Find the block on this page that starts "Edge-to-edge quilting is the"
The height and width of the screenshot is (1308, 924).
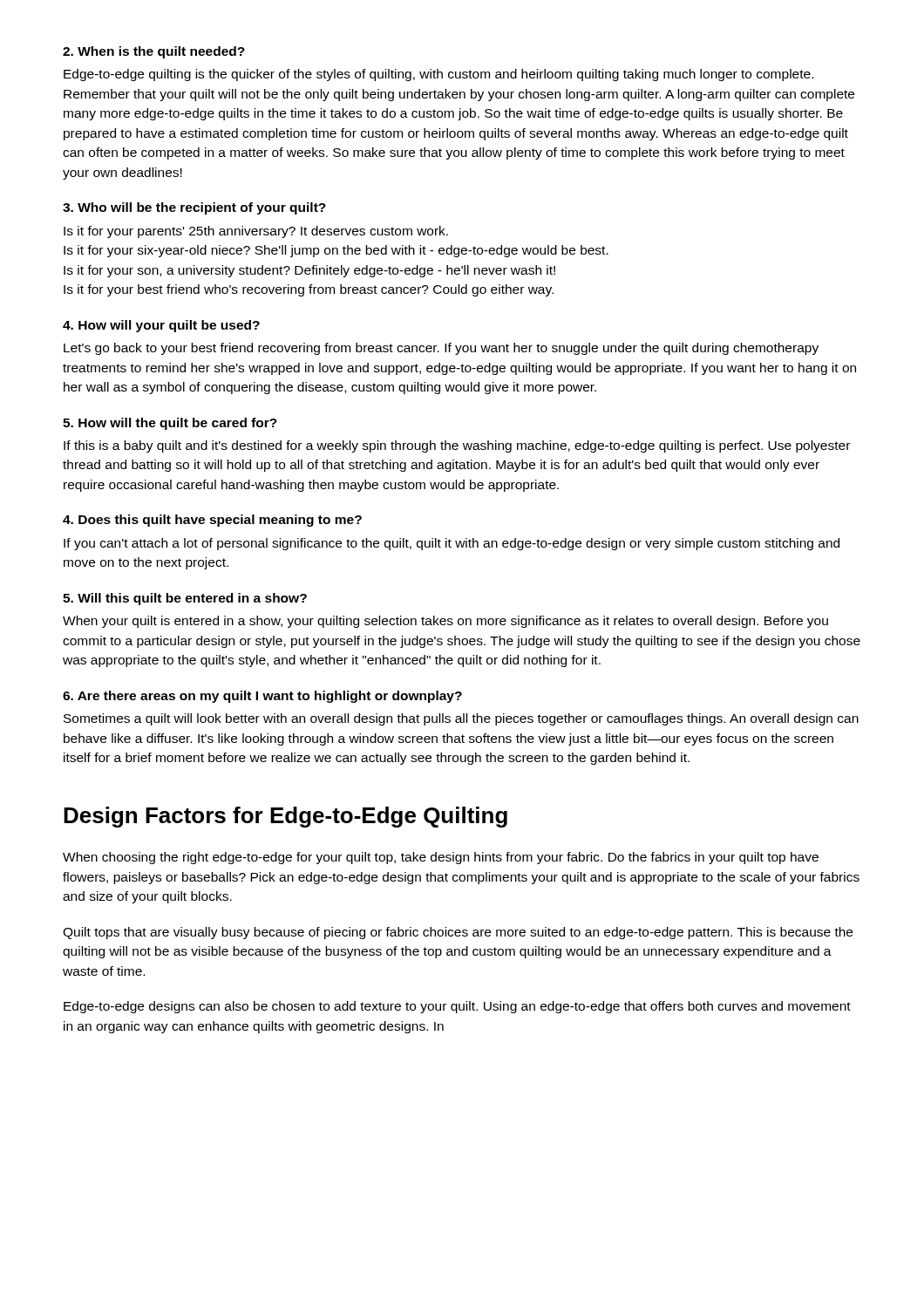pos(459,123)
